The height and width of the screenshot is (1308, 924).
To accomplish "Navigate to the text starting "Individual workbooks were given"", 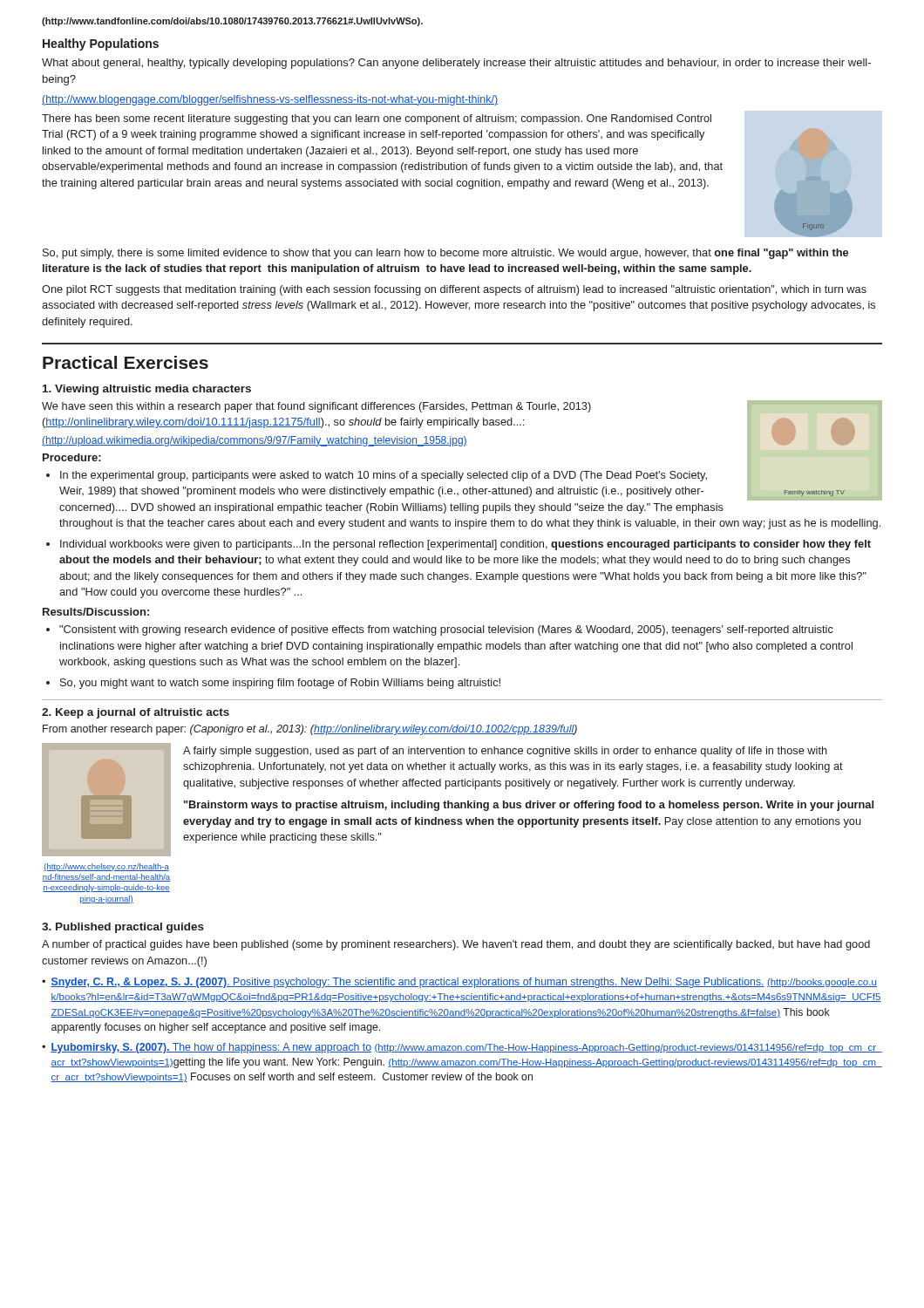I will coord(465,568).
